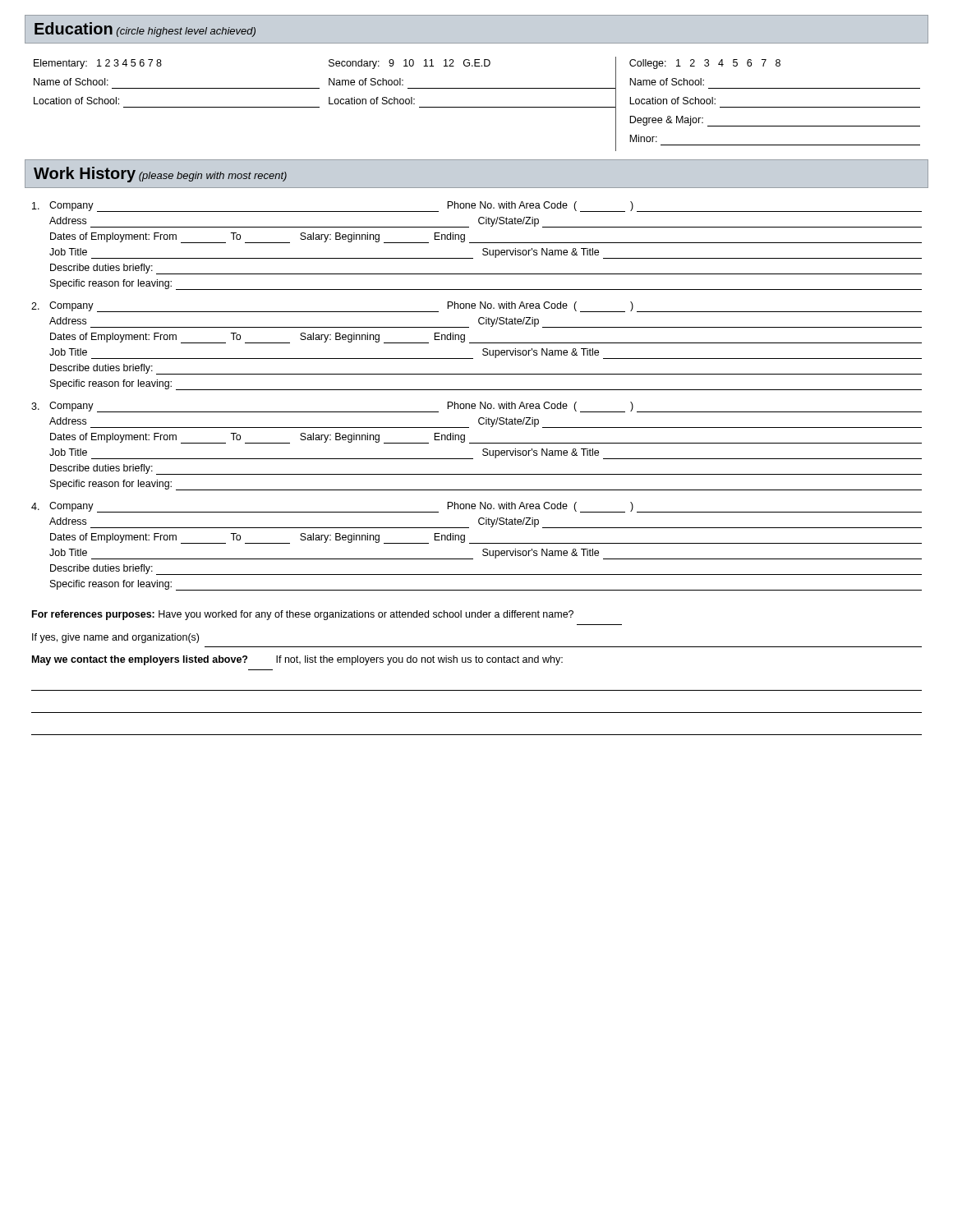Image resolution: width=953 pixels, height=1232 pixels.
Task: Locate the list item that reads "3. Company Phone No. with Area"
Action: point(476,447)
